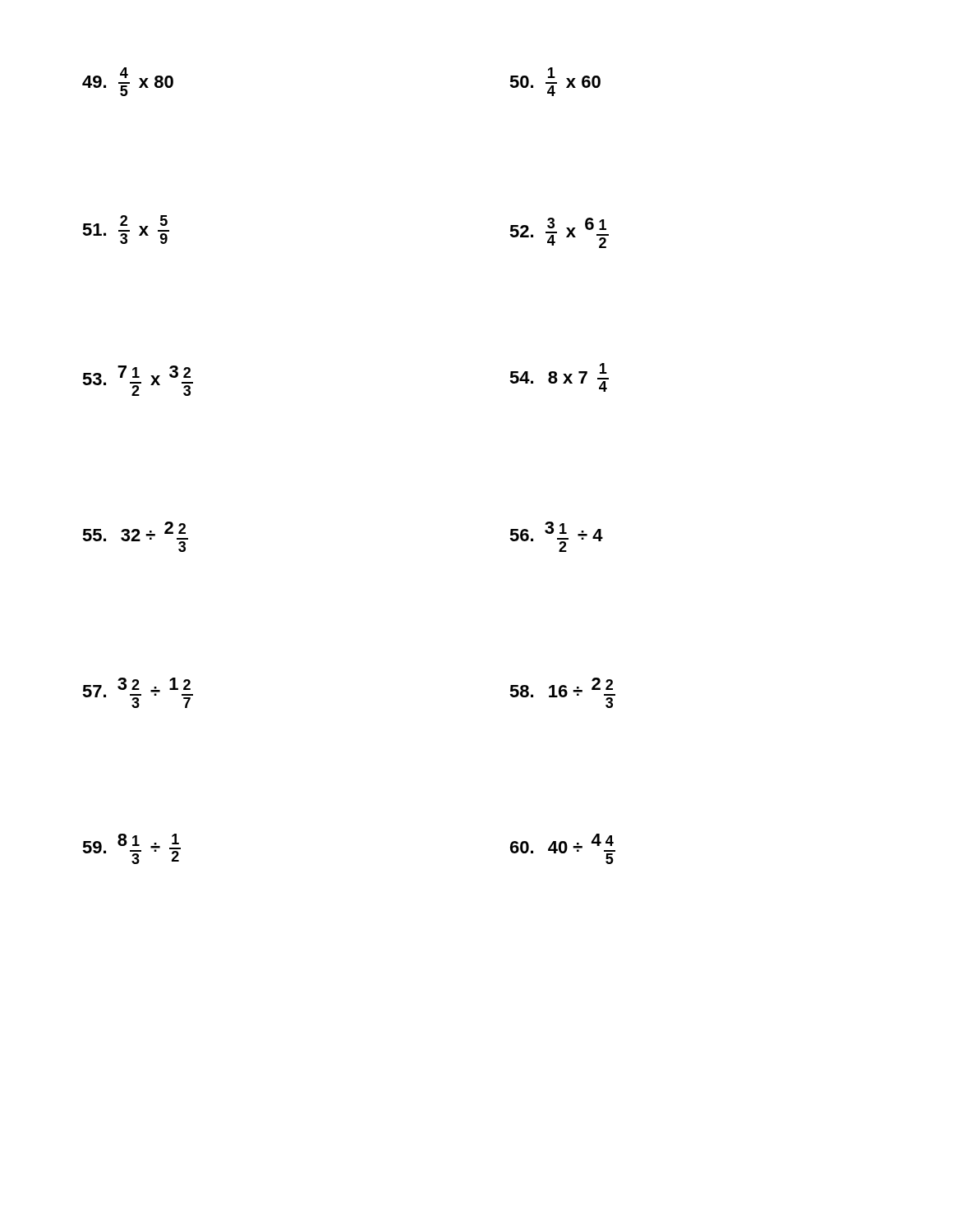Screen dimensions: 1232x953
Task: Navigate to the text block starting "54. 8 x"
Action: click(559, 378)
